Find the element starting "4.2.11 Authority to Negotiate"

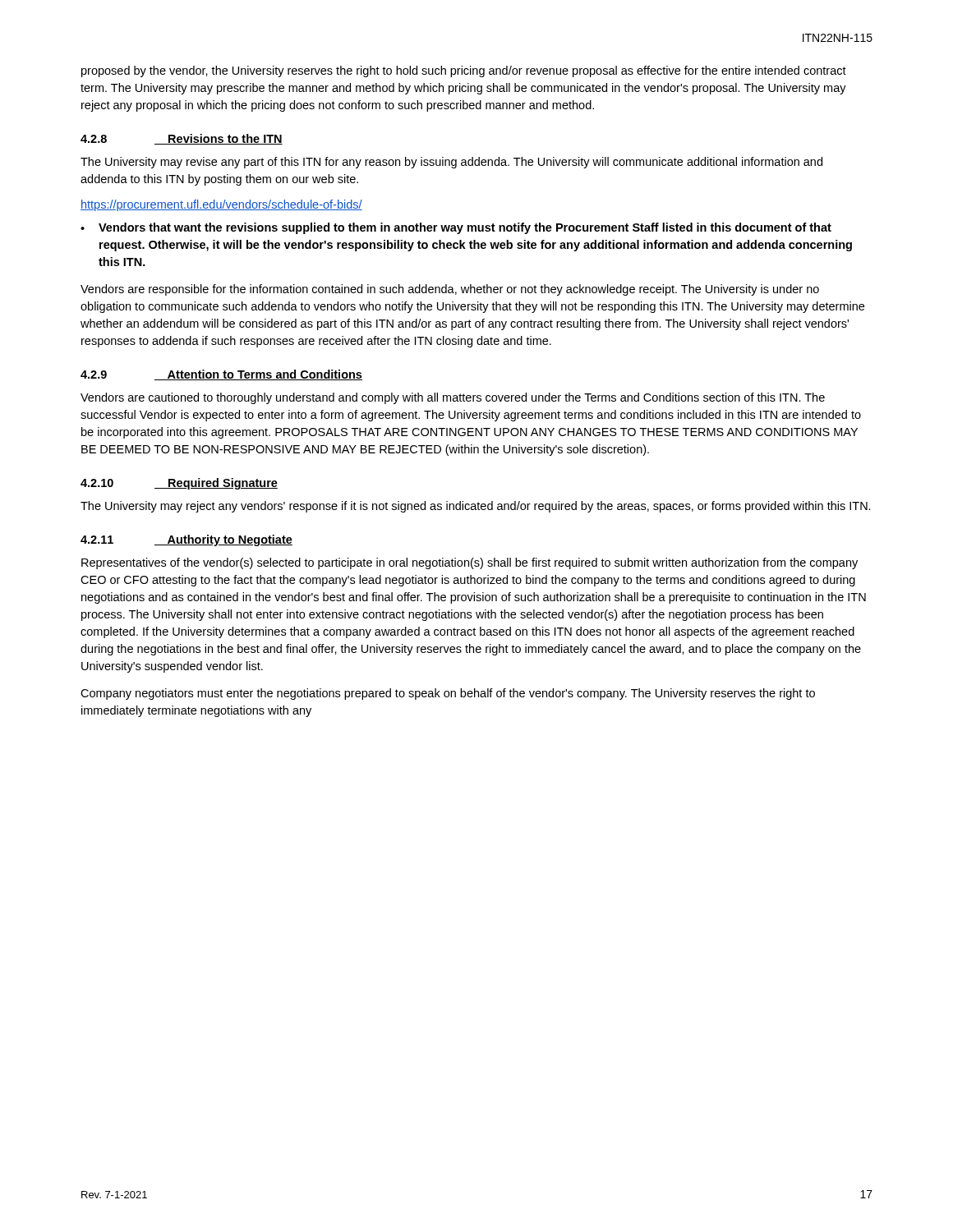[x=186, y=540]
